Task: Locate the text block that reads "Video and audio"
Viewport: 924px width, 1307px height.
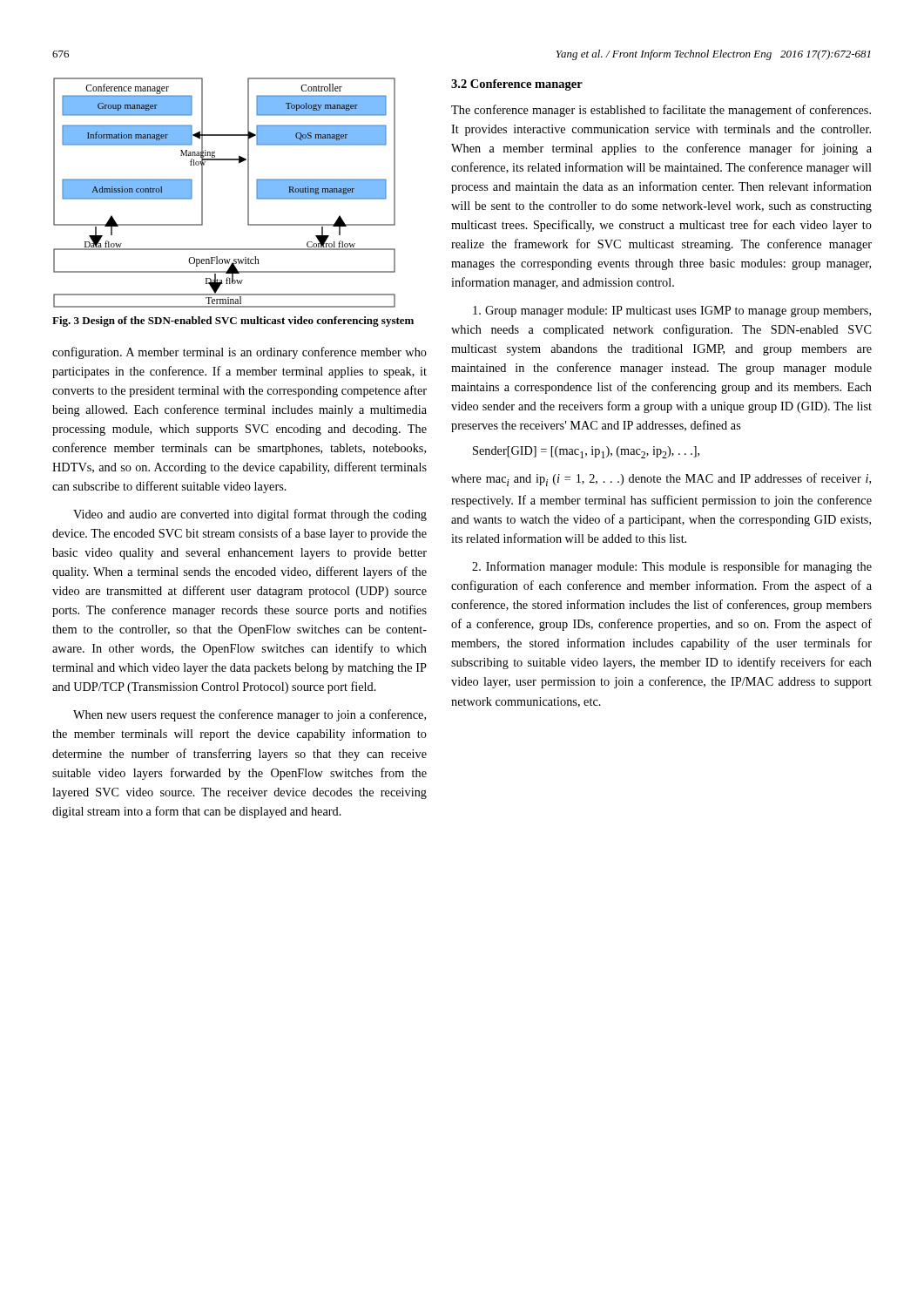Action: click(x=240, y=601)
